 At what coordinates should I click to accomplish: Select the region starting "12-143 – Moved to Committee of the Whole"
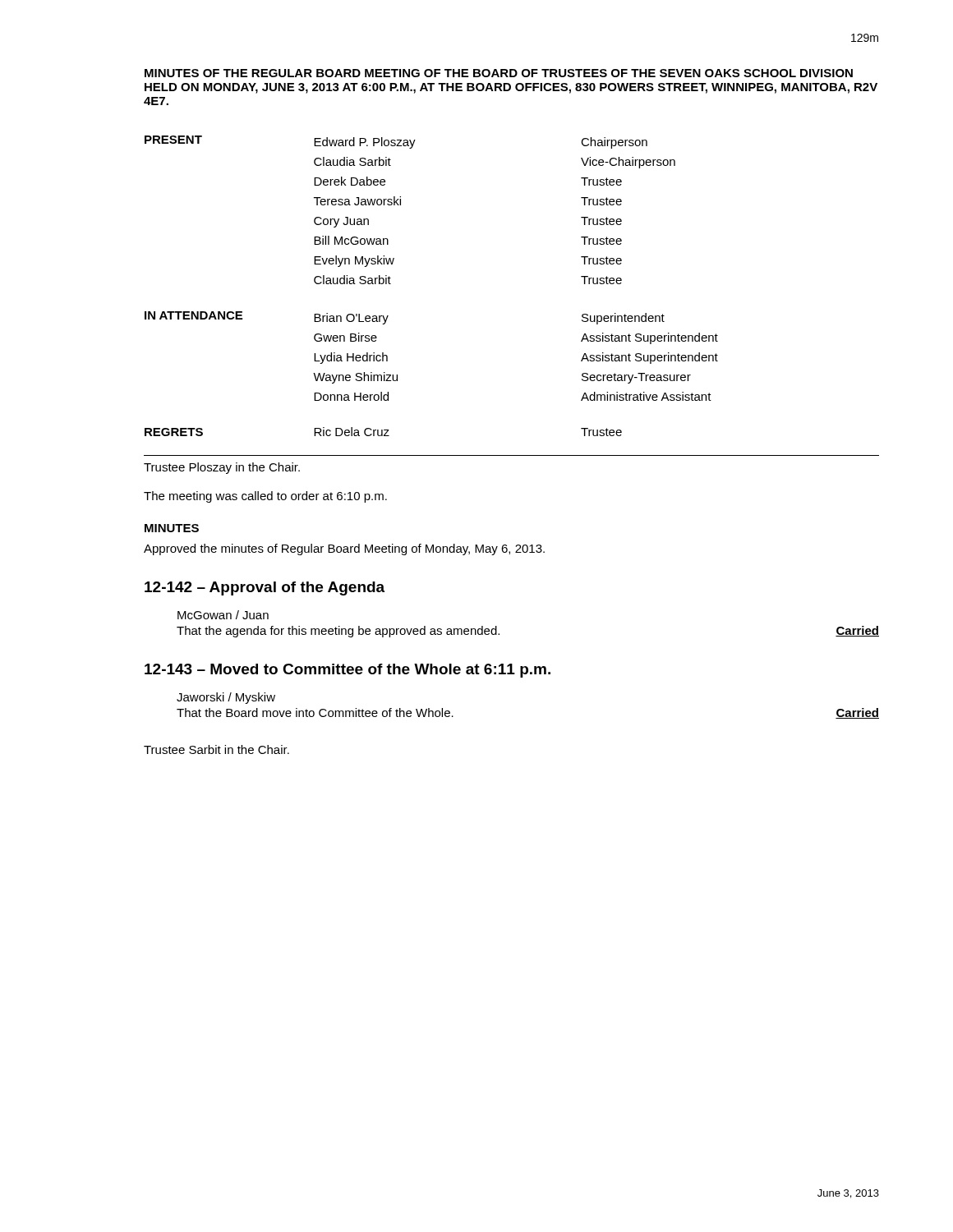click(348, 669)
